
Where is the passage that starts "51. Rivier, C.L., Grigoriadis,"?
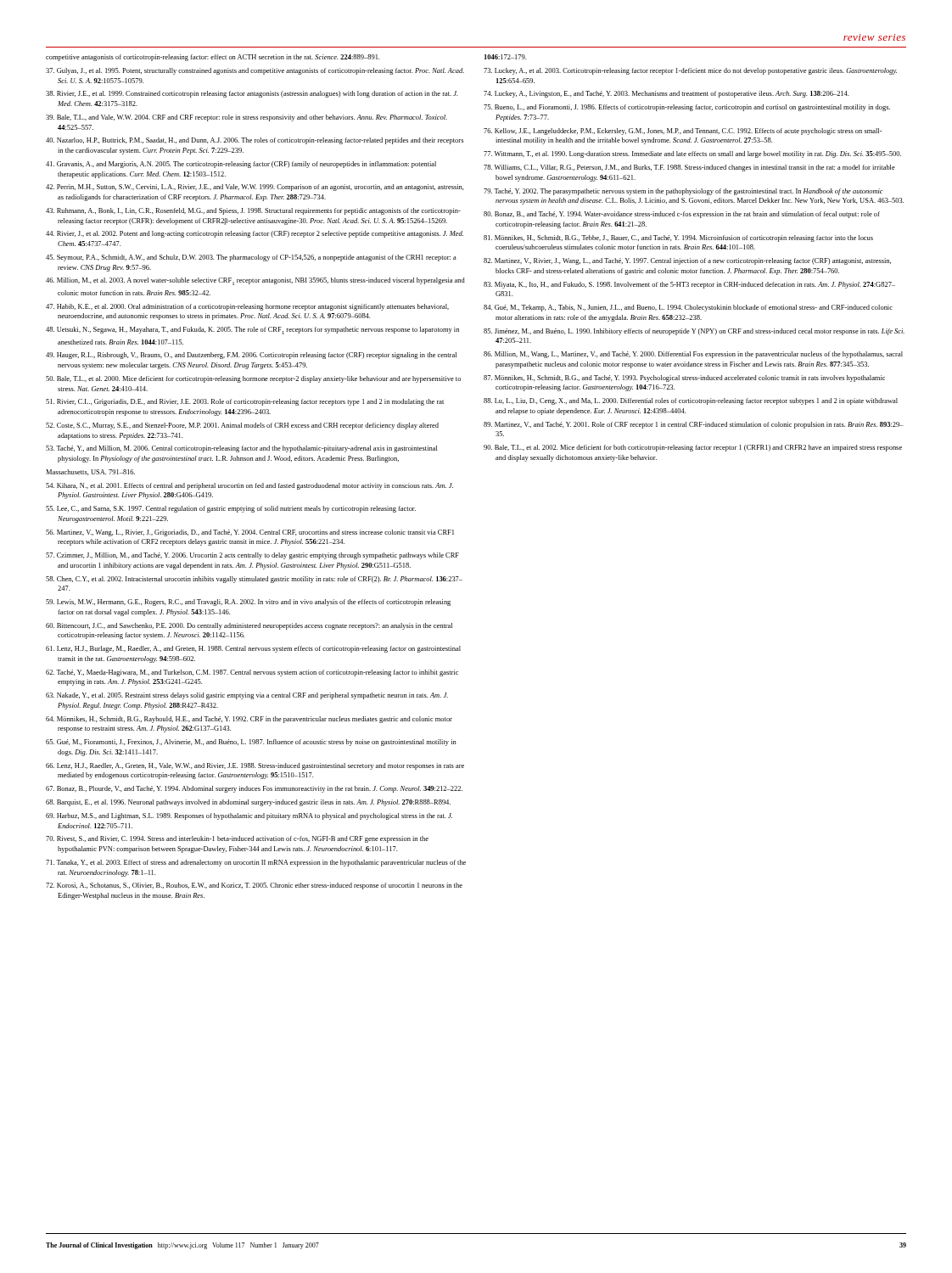pyautogui.click(x=245, y=407)
